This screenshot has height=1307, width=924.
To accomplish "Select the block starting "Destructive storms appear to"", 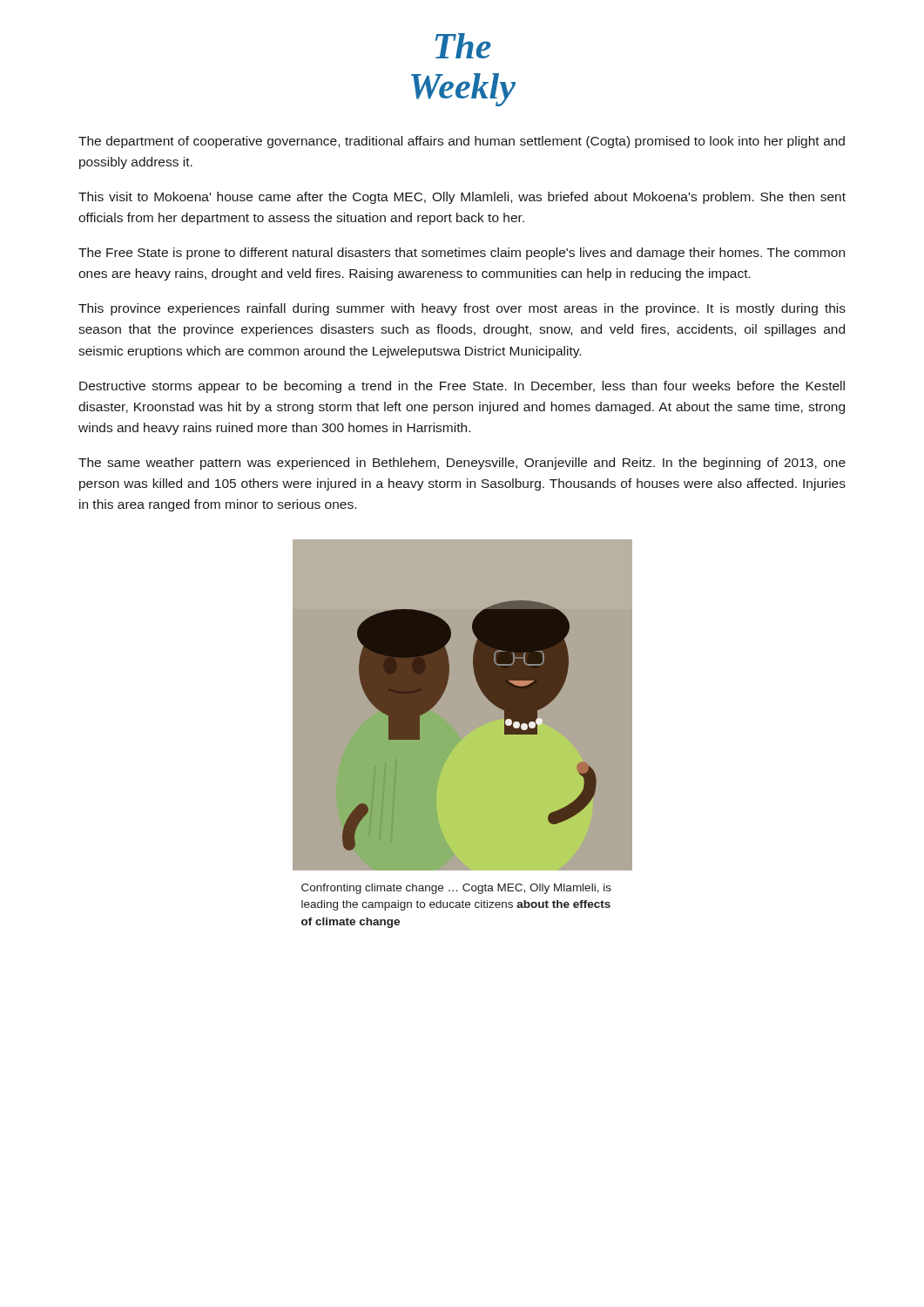I will pos(462,406).
